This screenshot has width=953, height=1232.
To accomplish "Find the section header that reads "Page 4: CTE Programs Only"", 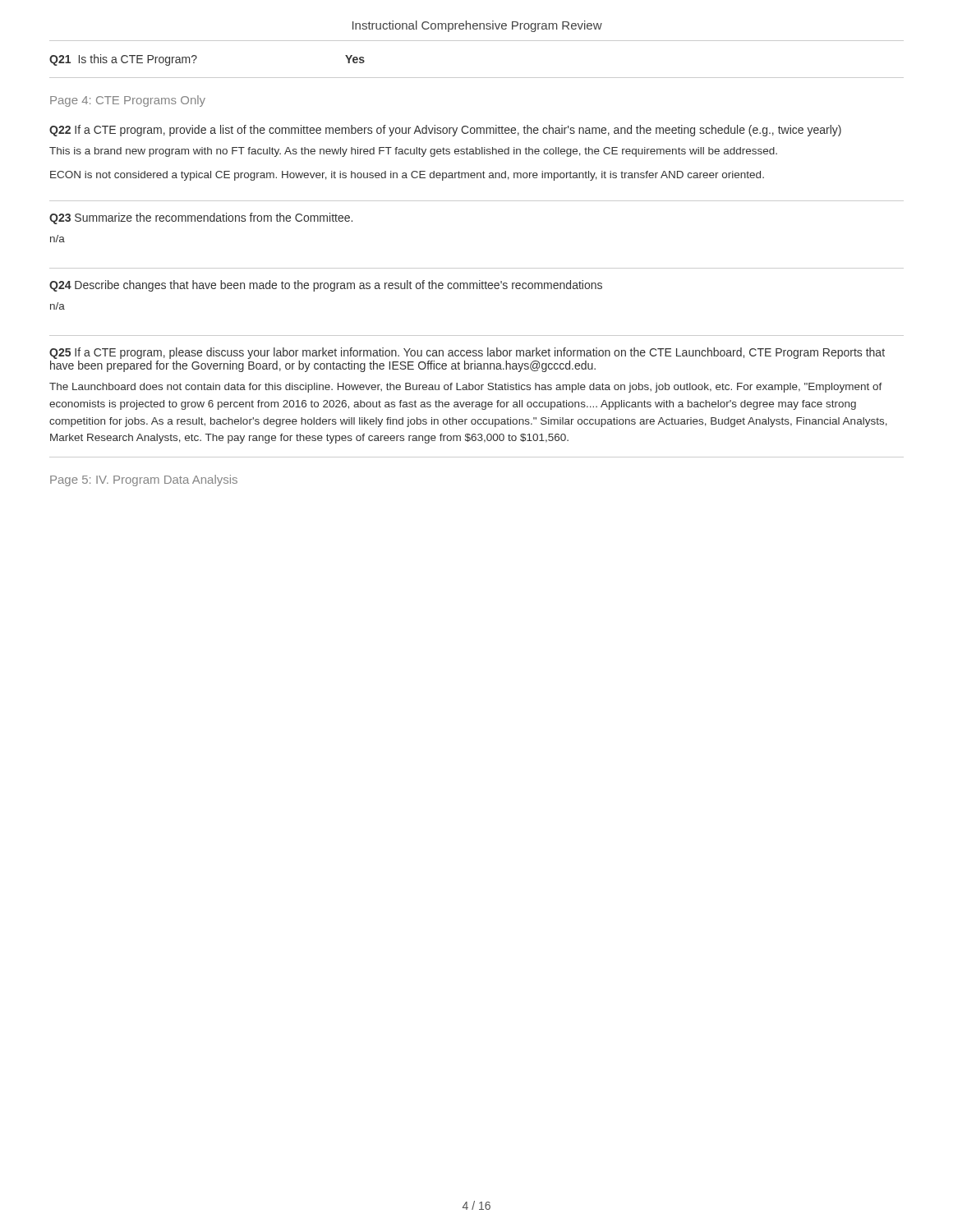I will coord(127,100).
